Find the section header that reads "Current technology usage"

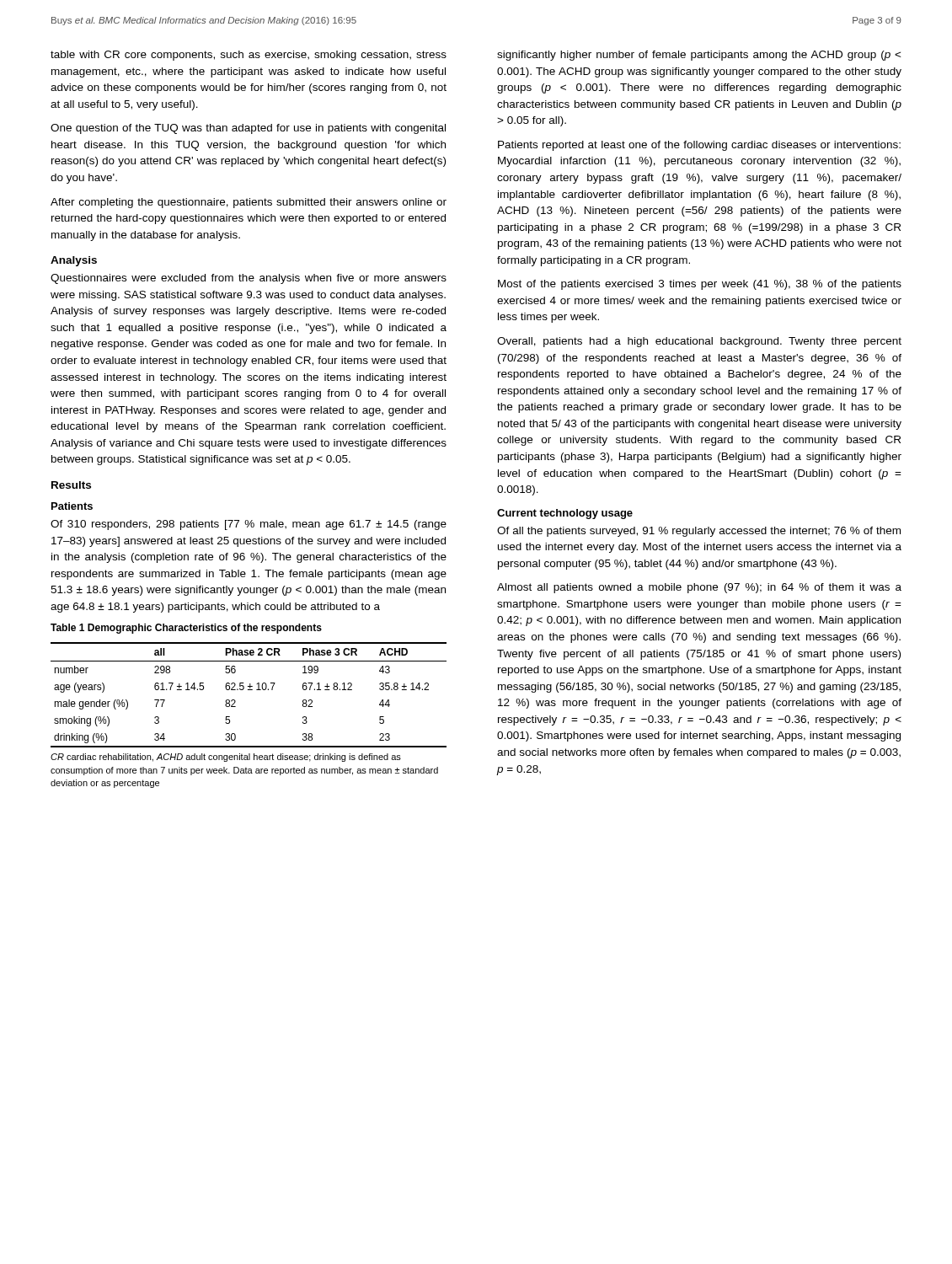(565, 512)
